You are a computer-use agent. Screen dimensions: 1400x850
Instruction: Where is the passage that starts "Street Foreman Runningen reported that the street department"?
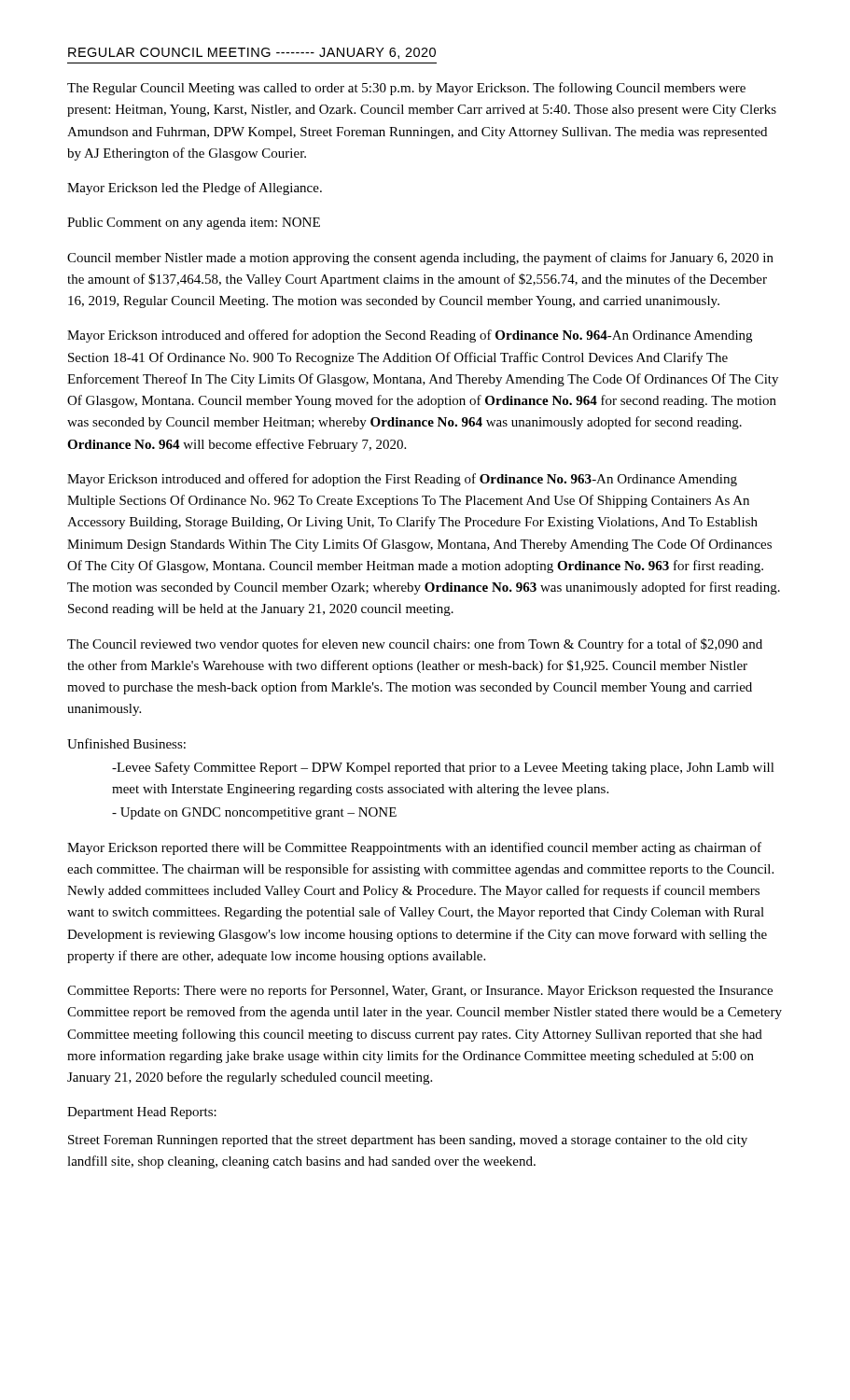[407, 1150]
